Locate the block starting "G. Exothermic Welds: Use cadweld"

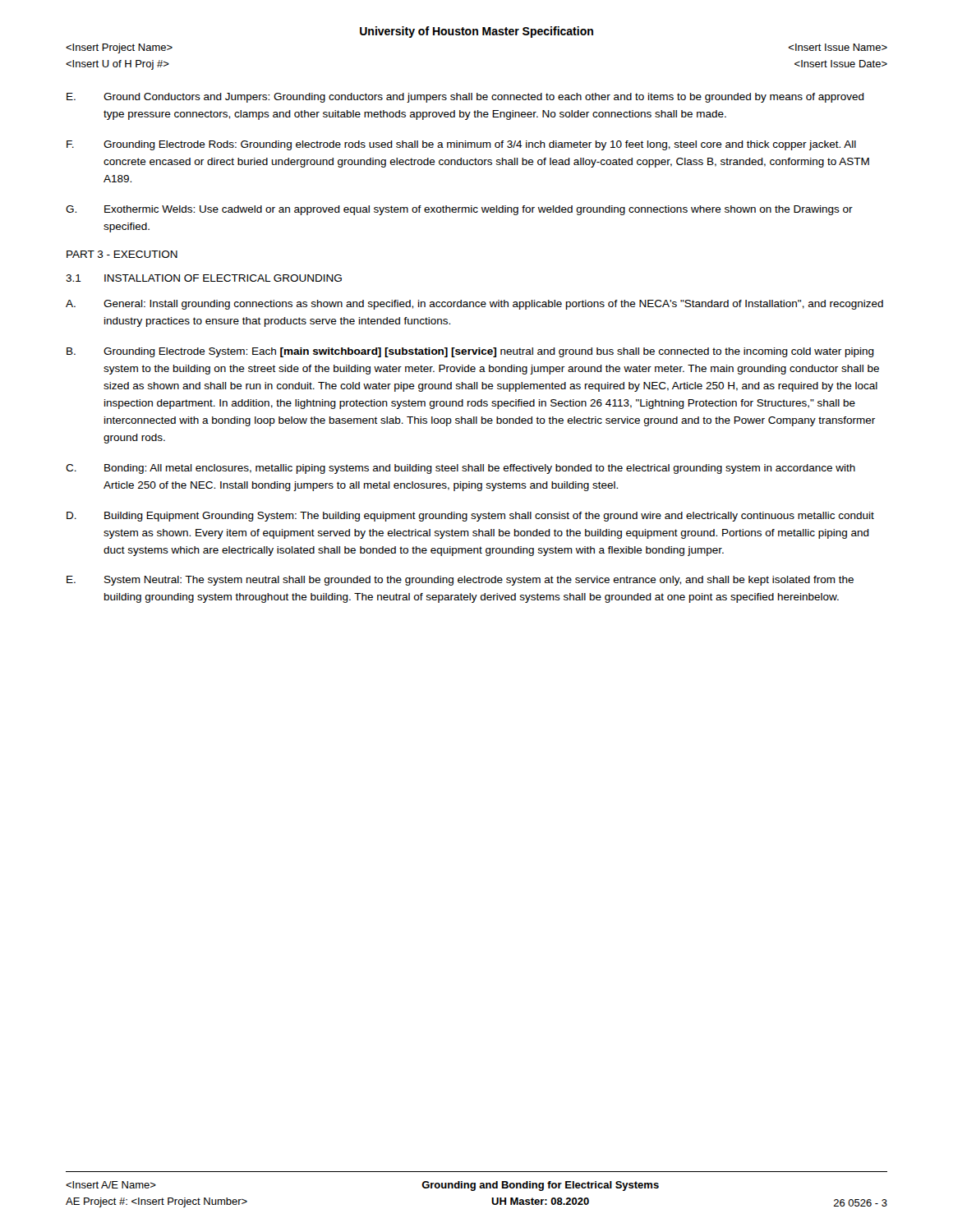pos(476,218)
